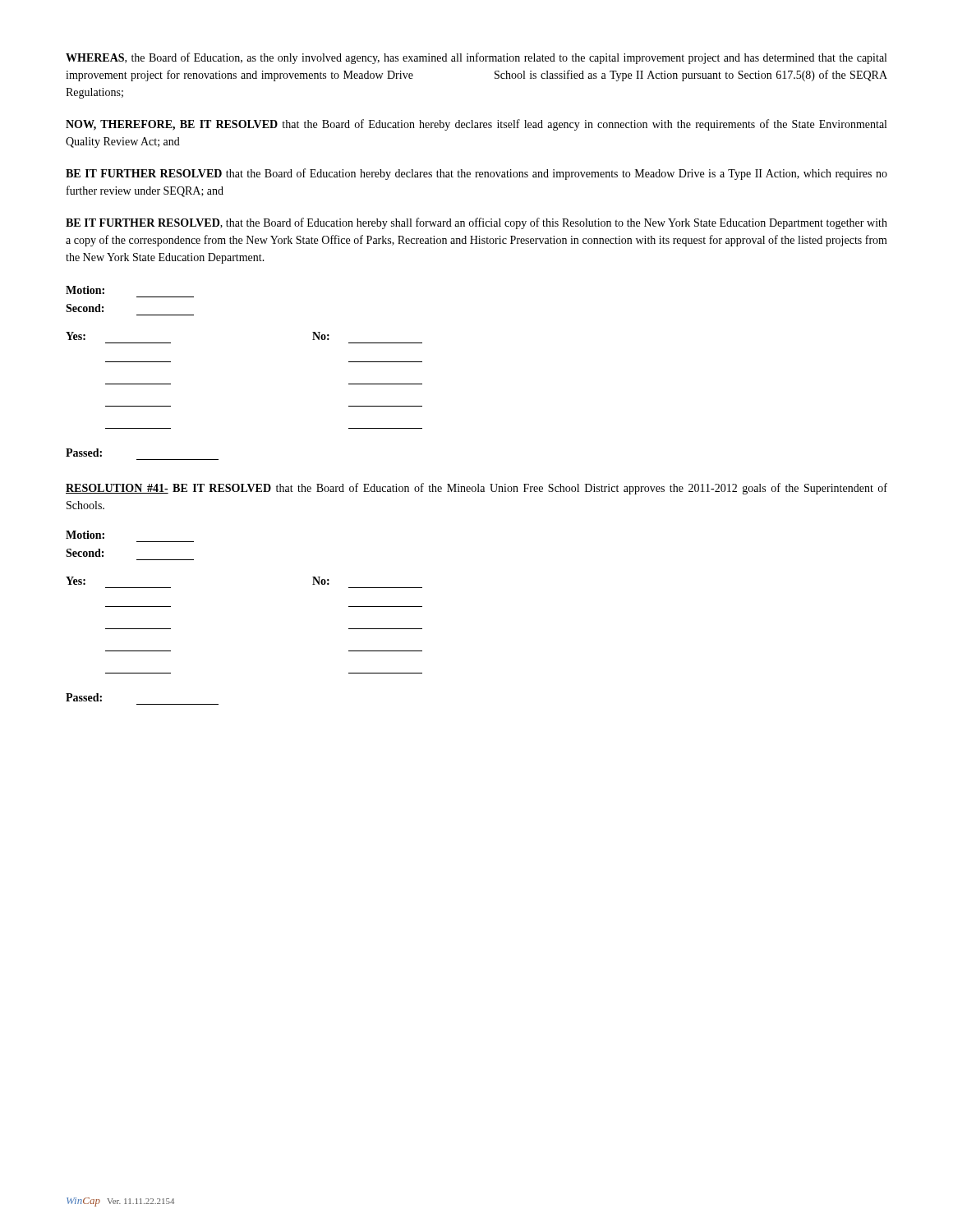Viewport: 953px width, 1232px height.
Task: Click on the text block starting "WHEREAS, the Board of Education, as the only"
Action: [x=476, y=58]
